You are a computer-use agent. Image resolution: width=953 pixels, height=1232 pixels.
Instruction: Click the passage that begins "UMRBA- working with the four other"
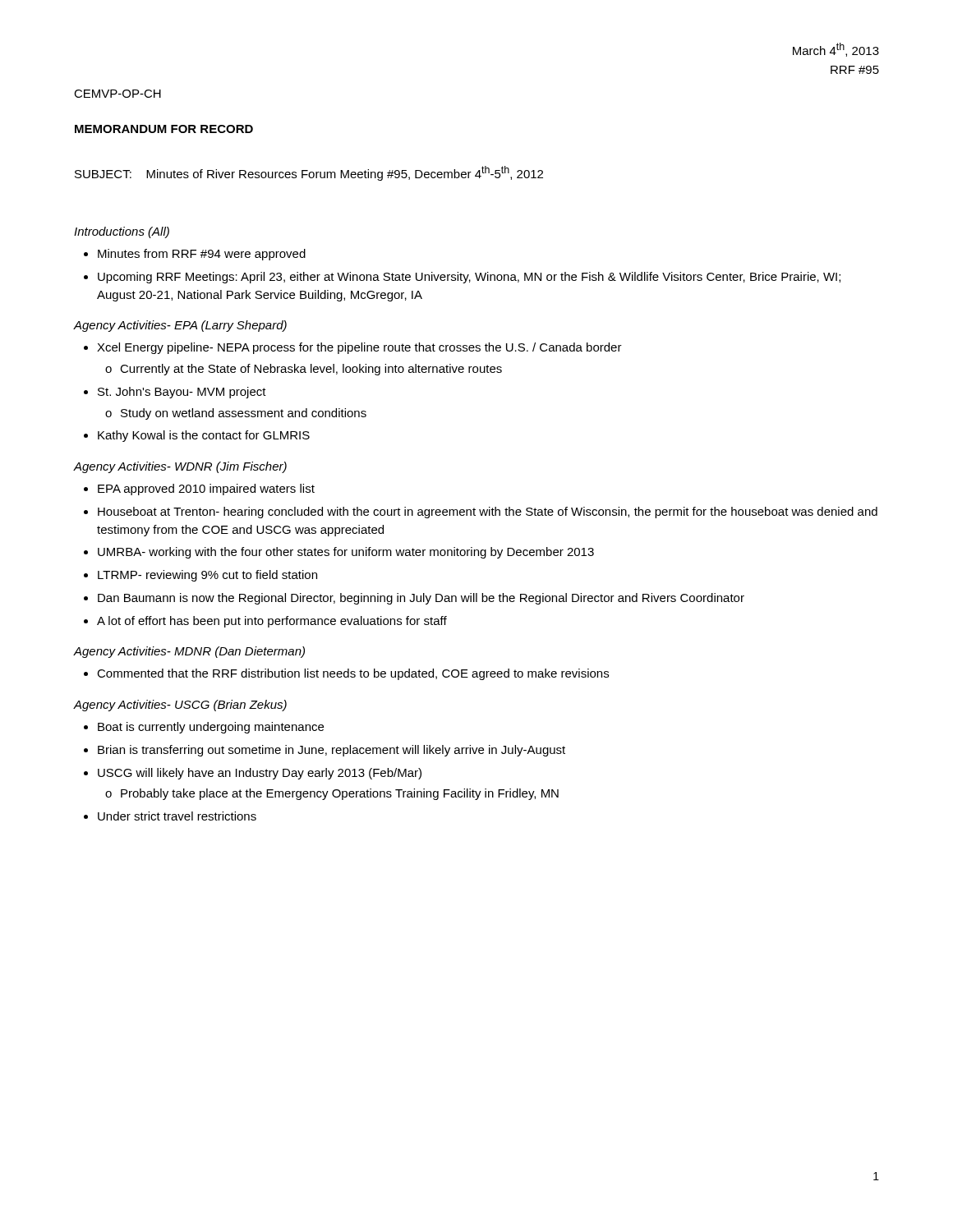tap(346, 552)
